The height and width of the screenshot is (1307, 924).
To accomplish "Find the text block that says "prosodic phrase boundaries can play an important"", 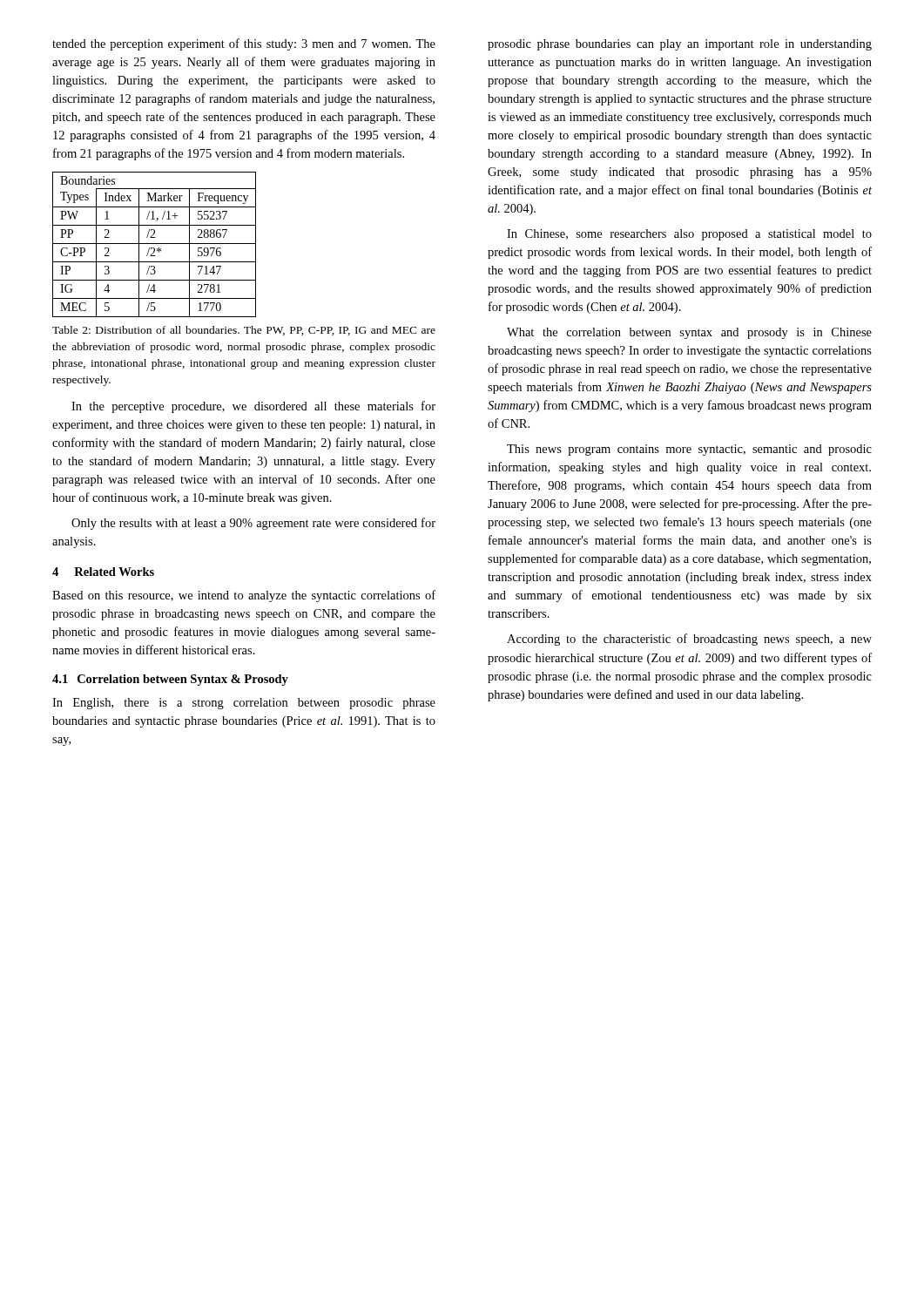I will 680,369.
